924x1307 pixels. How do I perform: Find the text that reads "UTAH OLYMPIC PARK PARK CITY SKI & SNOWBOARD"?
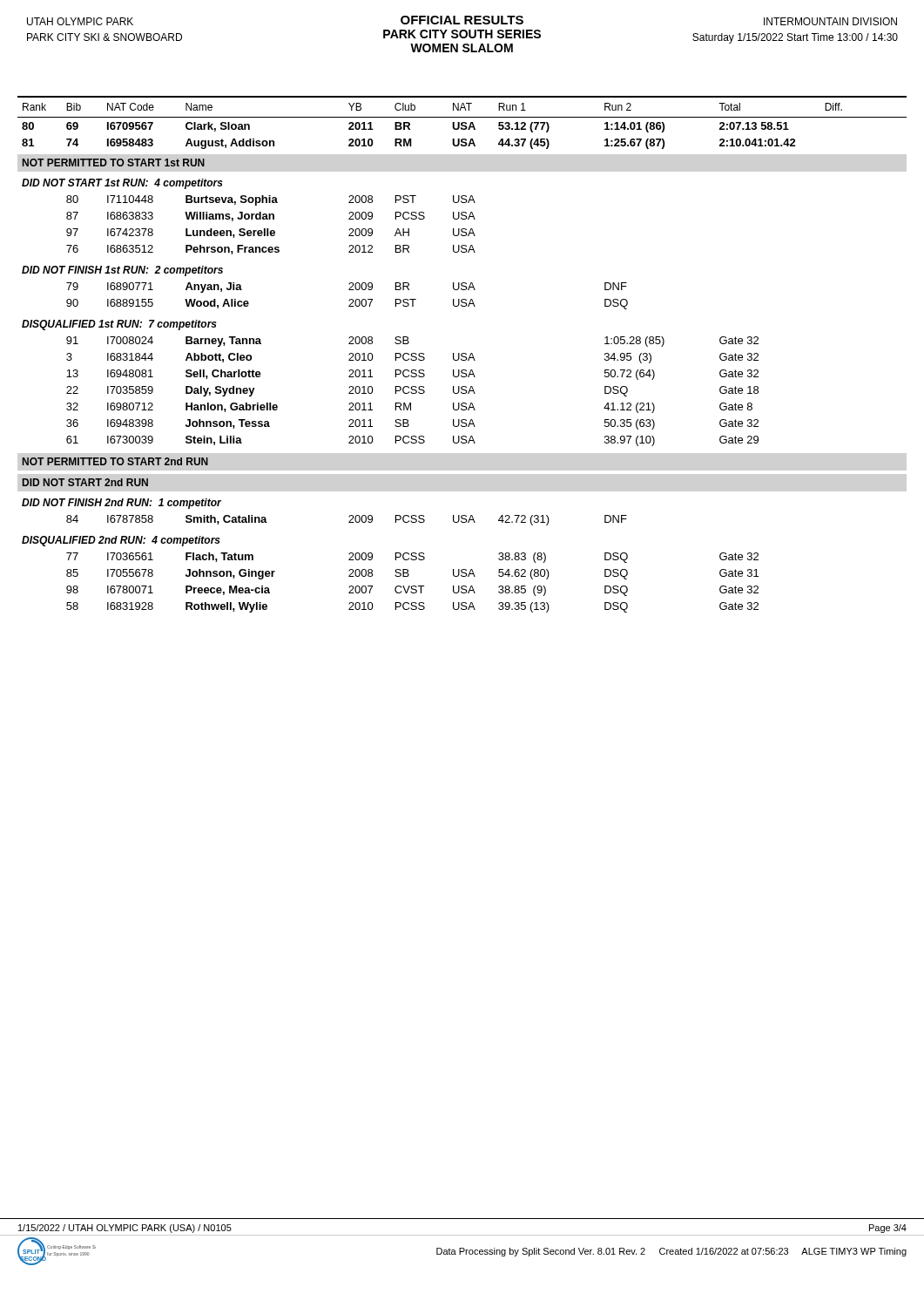[x=104, y=30]
